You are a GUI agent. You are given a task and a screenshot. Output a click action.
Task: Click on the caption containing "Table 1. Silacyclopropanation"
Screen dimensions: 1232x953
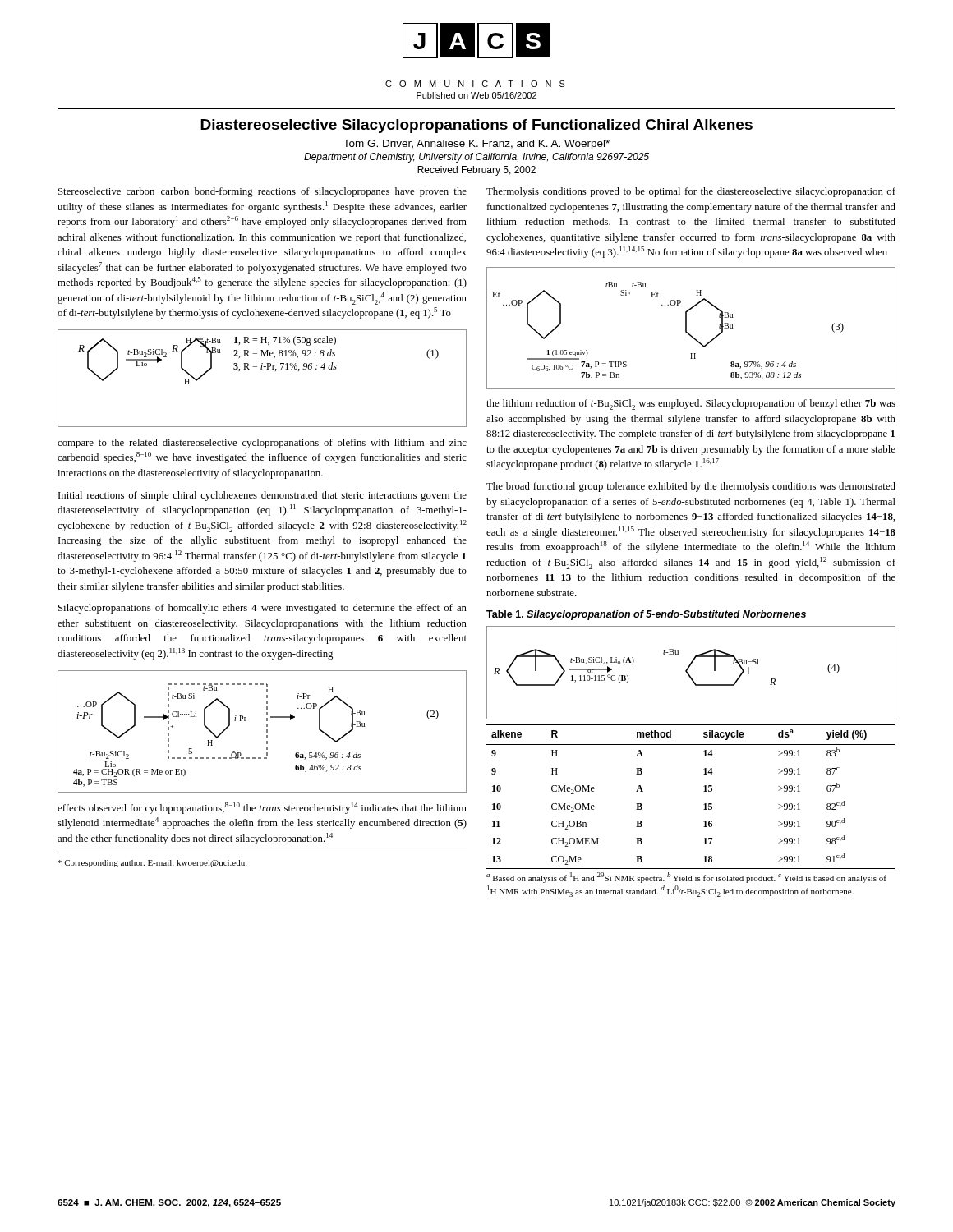coord(646,615)
